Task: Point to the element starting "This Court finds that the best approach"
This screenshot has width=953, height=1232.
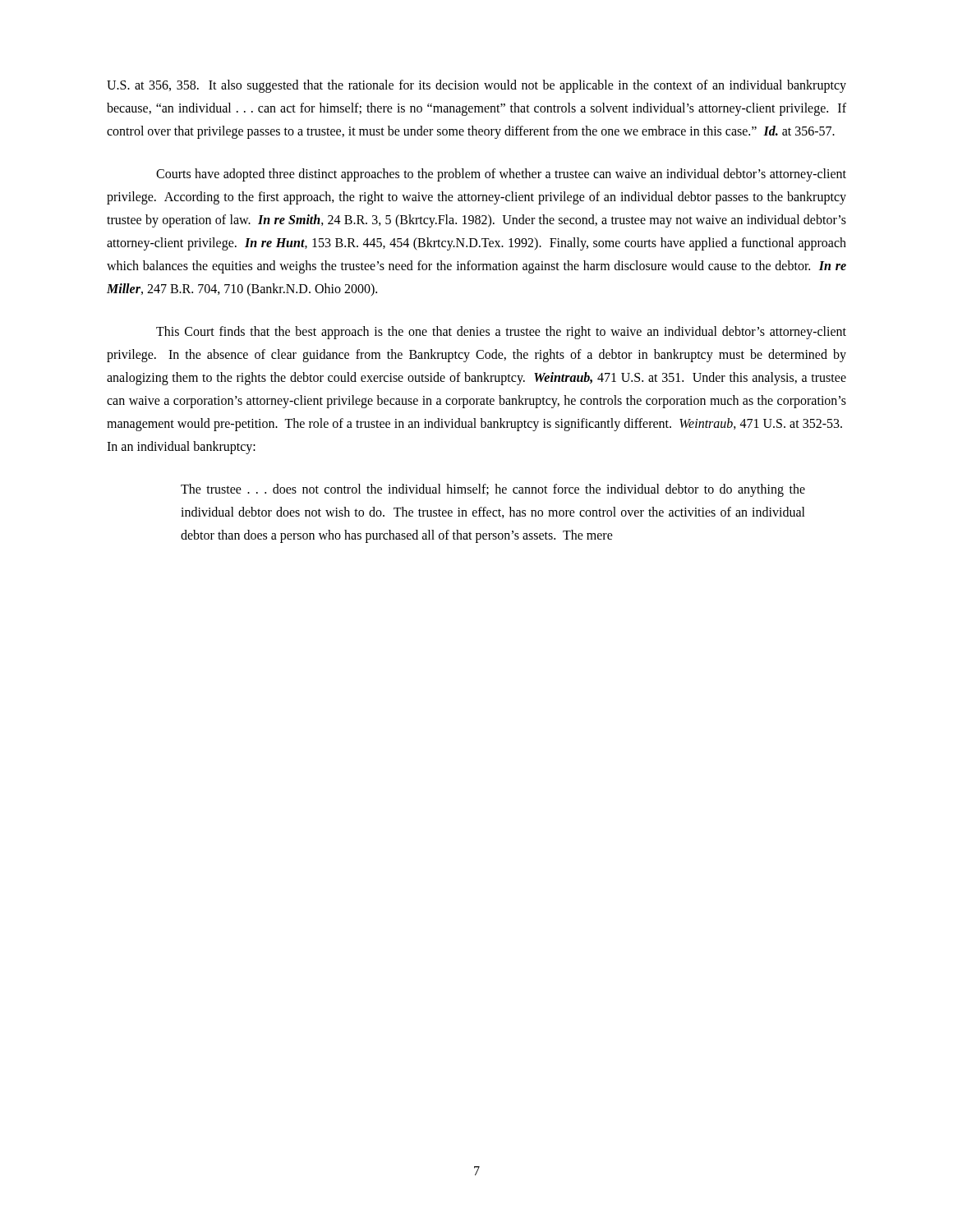Action: [476, 389]
